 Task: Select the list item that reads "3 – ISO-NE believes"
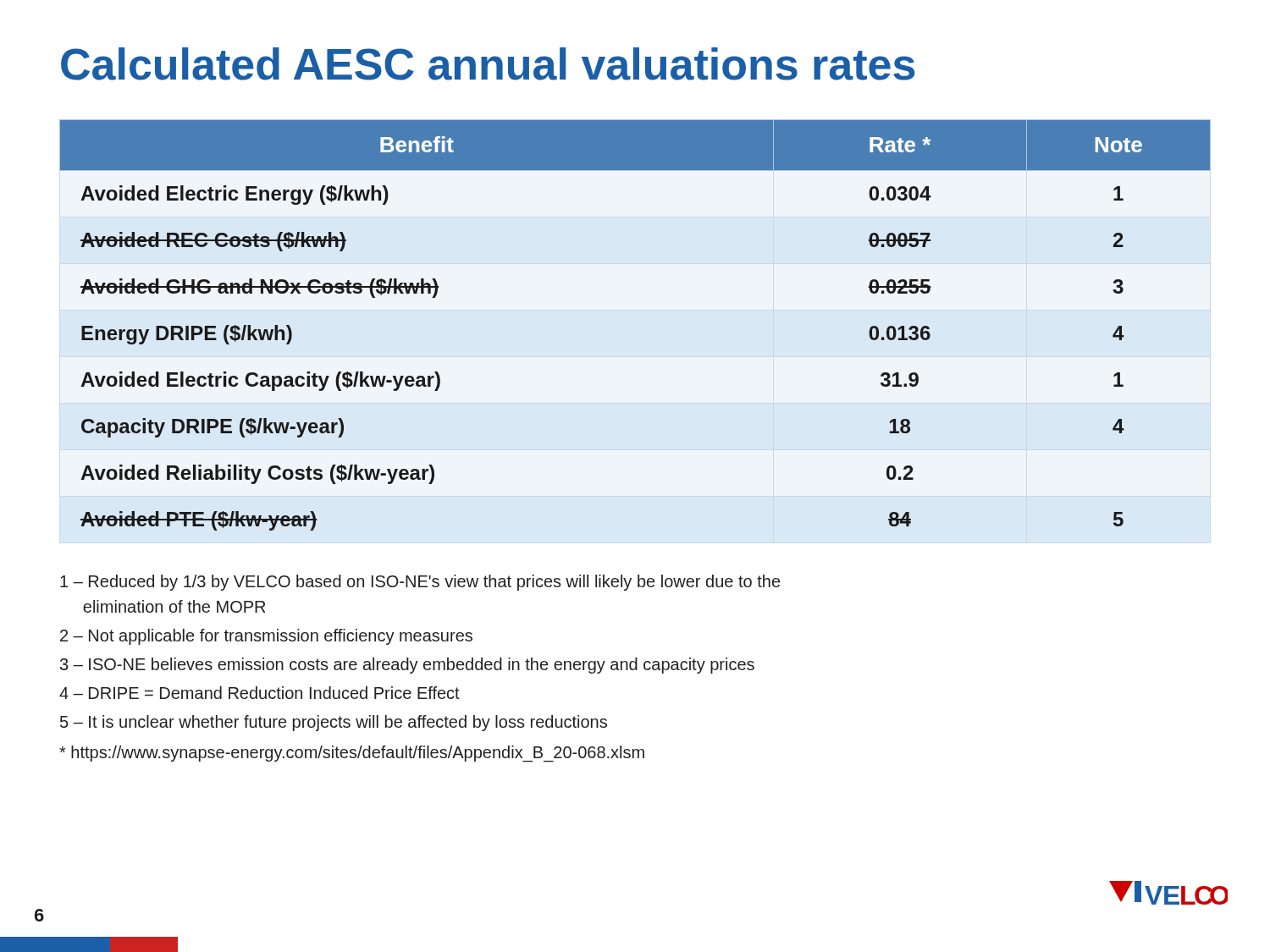[407, 664]
